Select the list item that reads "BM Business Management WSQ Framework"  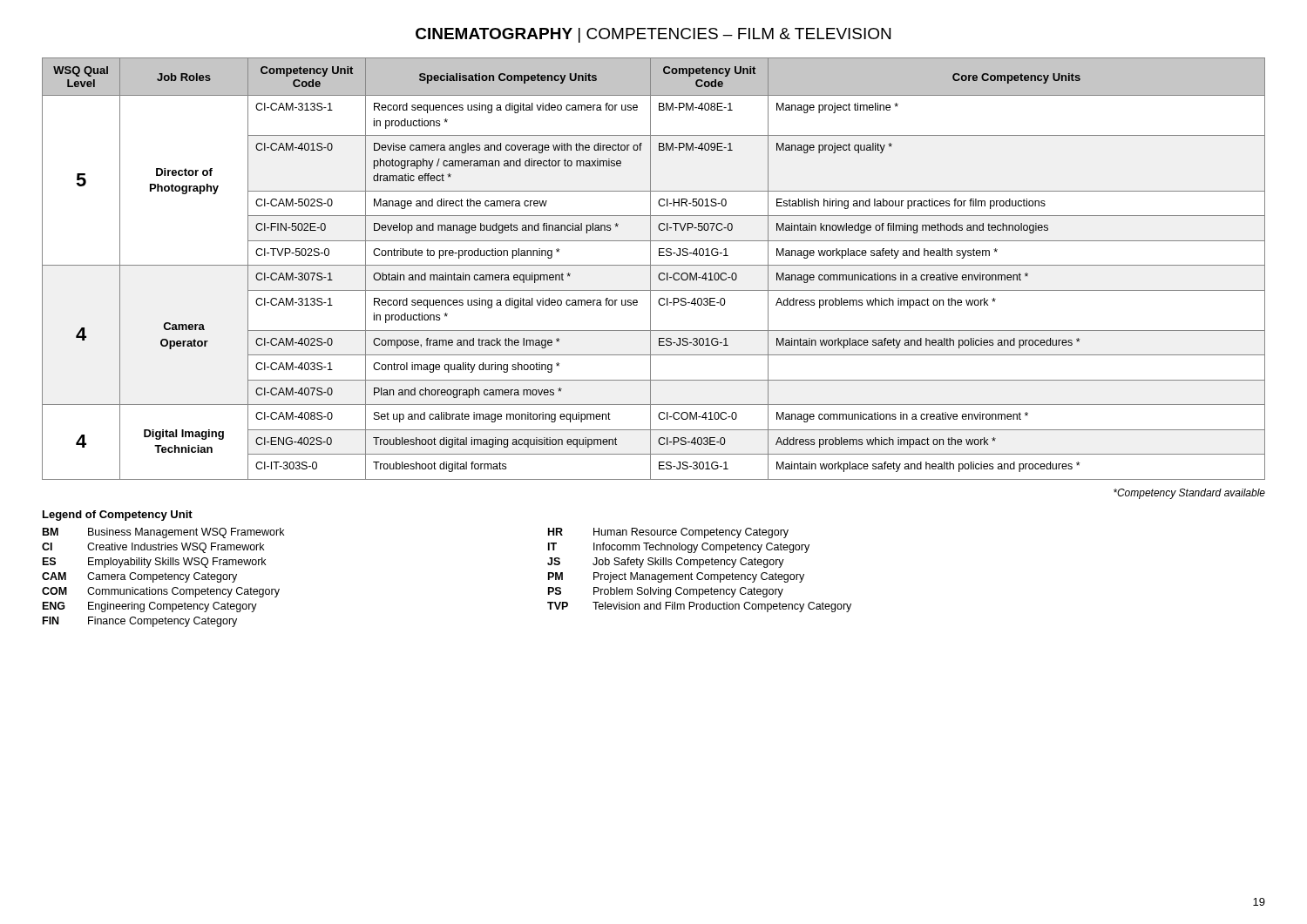tap(295, 532)
